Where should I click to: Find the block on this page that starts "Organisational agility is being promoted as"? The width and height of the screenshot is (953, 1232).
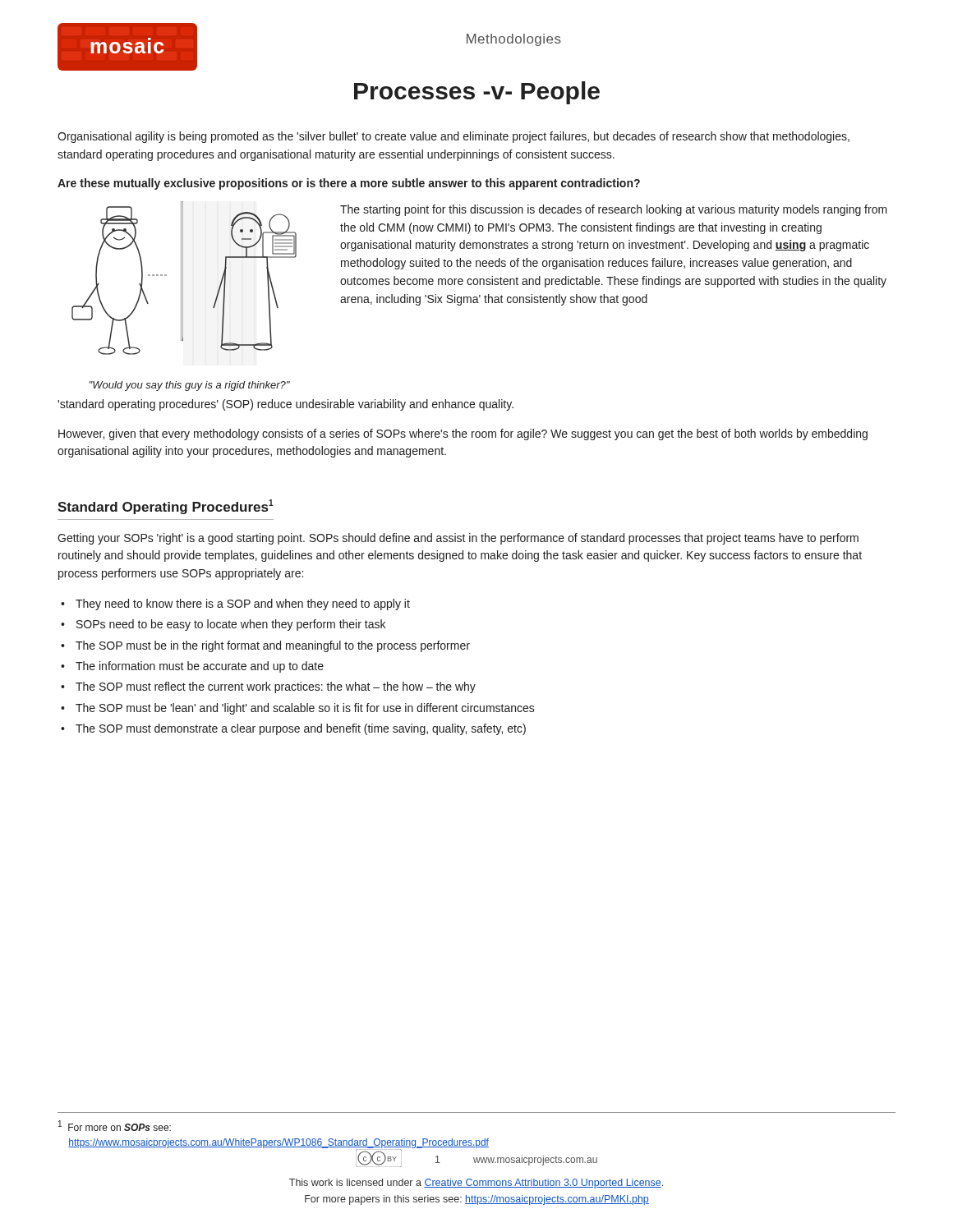point(454,145)
